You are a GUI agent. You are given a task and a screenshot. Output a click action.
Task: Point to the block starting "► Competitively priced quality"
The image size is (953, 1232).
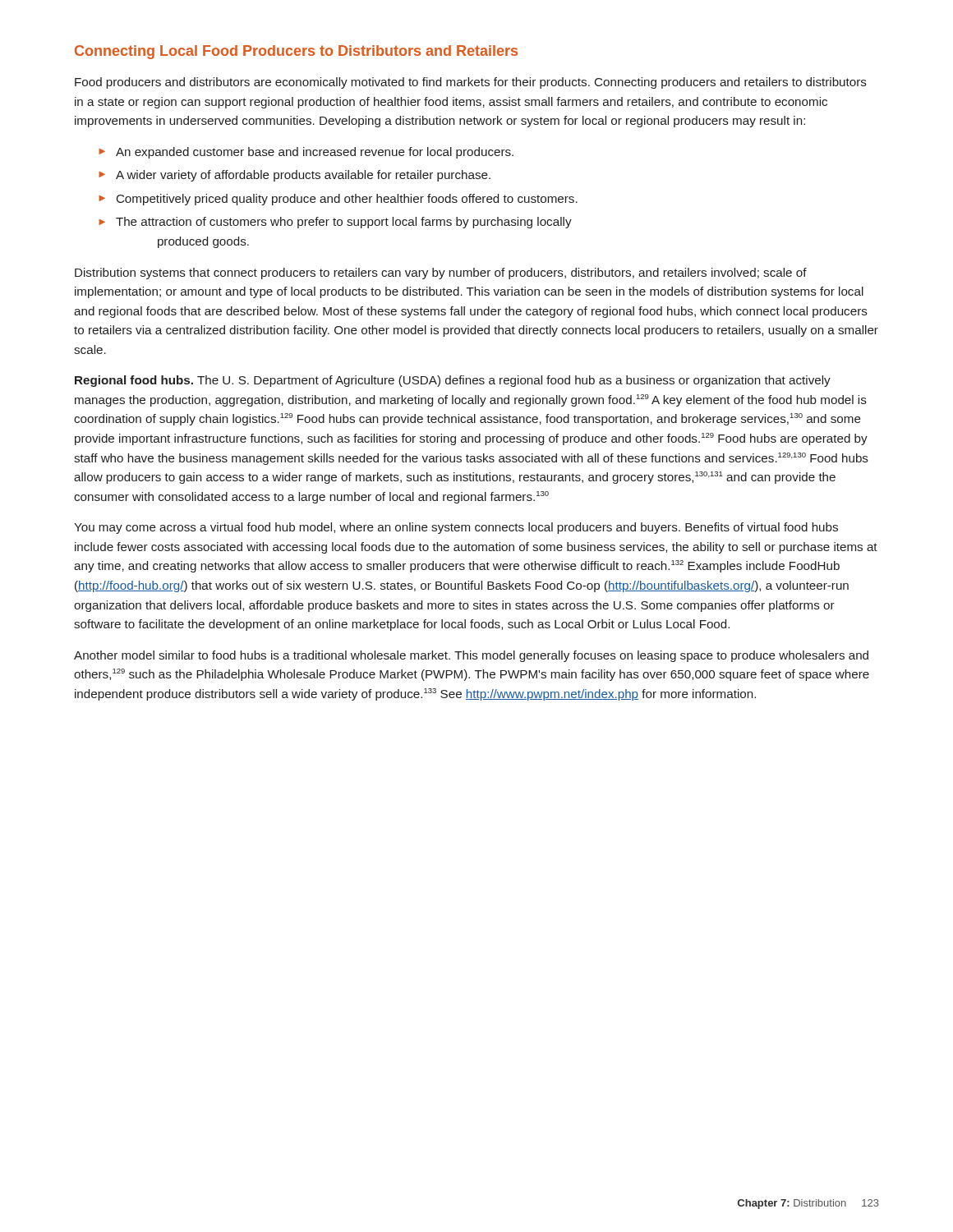click(488, 198)
